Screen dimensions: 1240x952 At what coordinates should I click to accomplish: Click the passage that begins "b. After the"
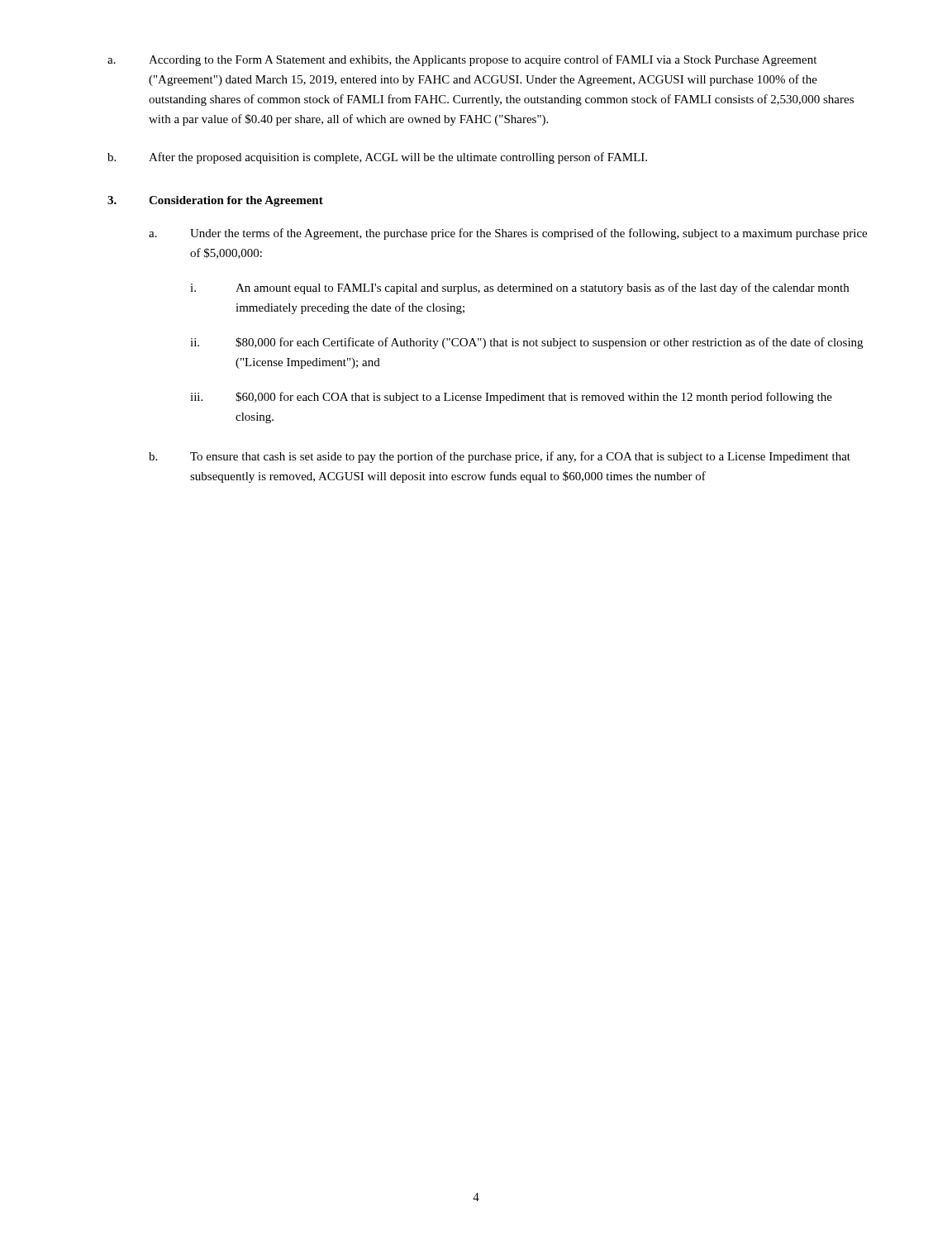click(x=488, y=157)
